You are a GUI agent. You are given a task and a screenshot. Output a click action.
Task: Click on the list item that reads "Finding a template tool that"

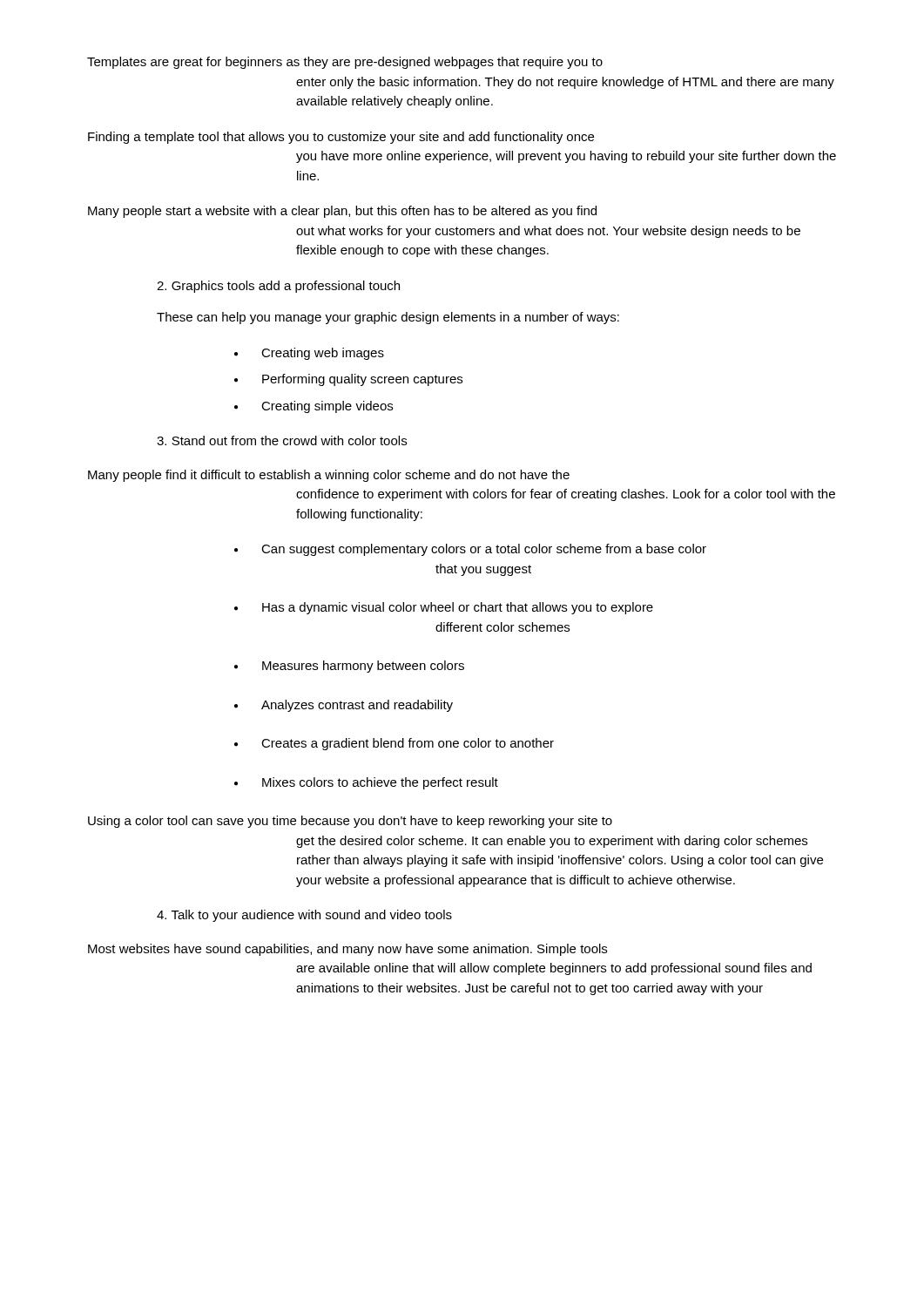pos(462,157)
